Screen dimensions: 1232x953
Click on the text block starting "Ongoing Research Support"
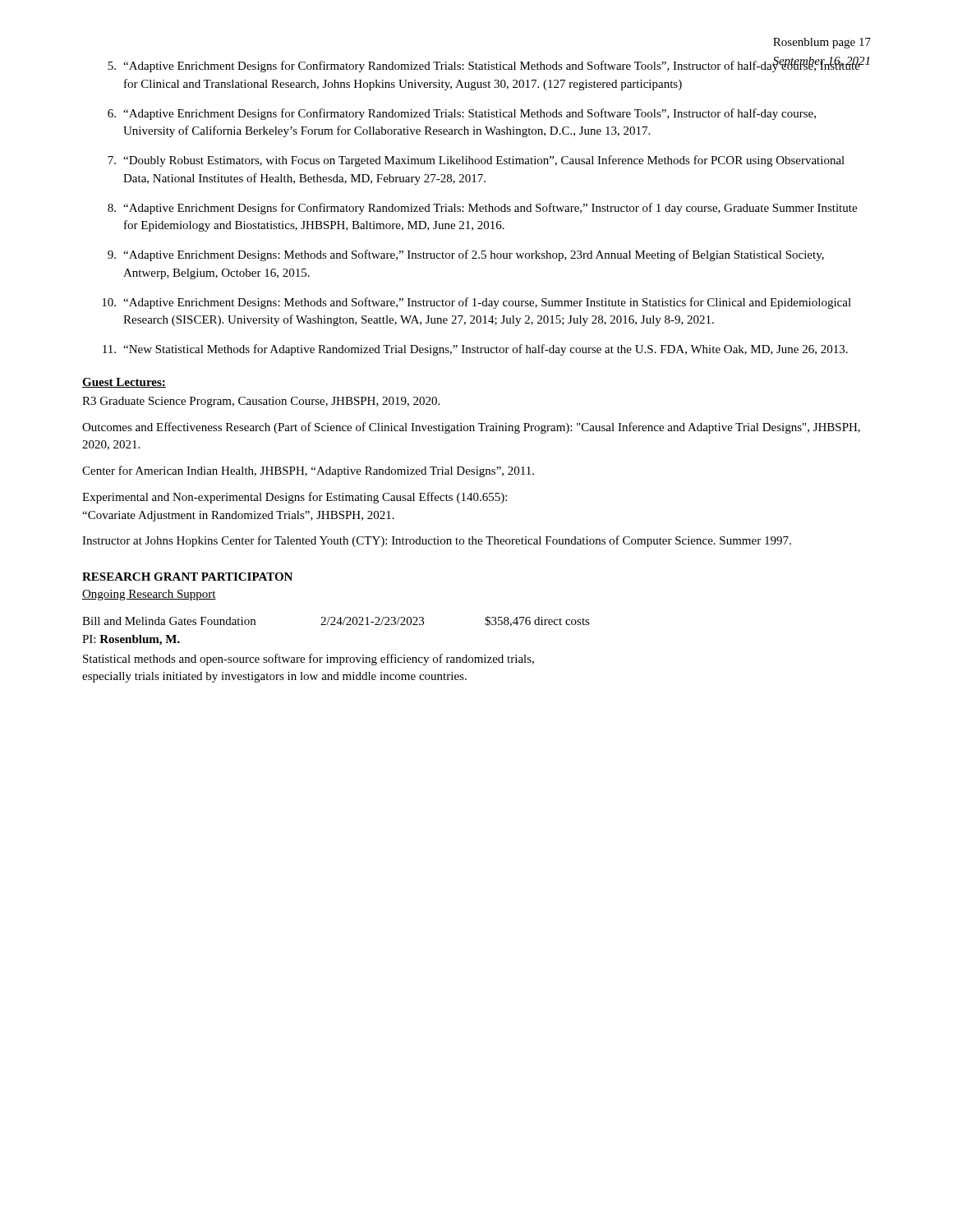pyautogui.click(x=149, y=594)
